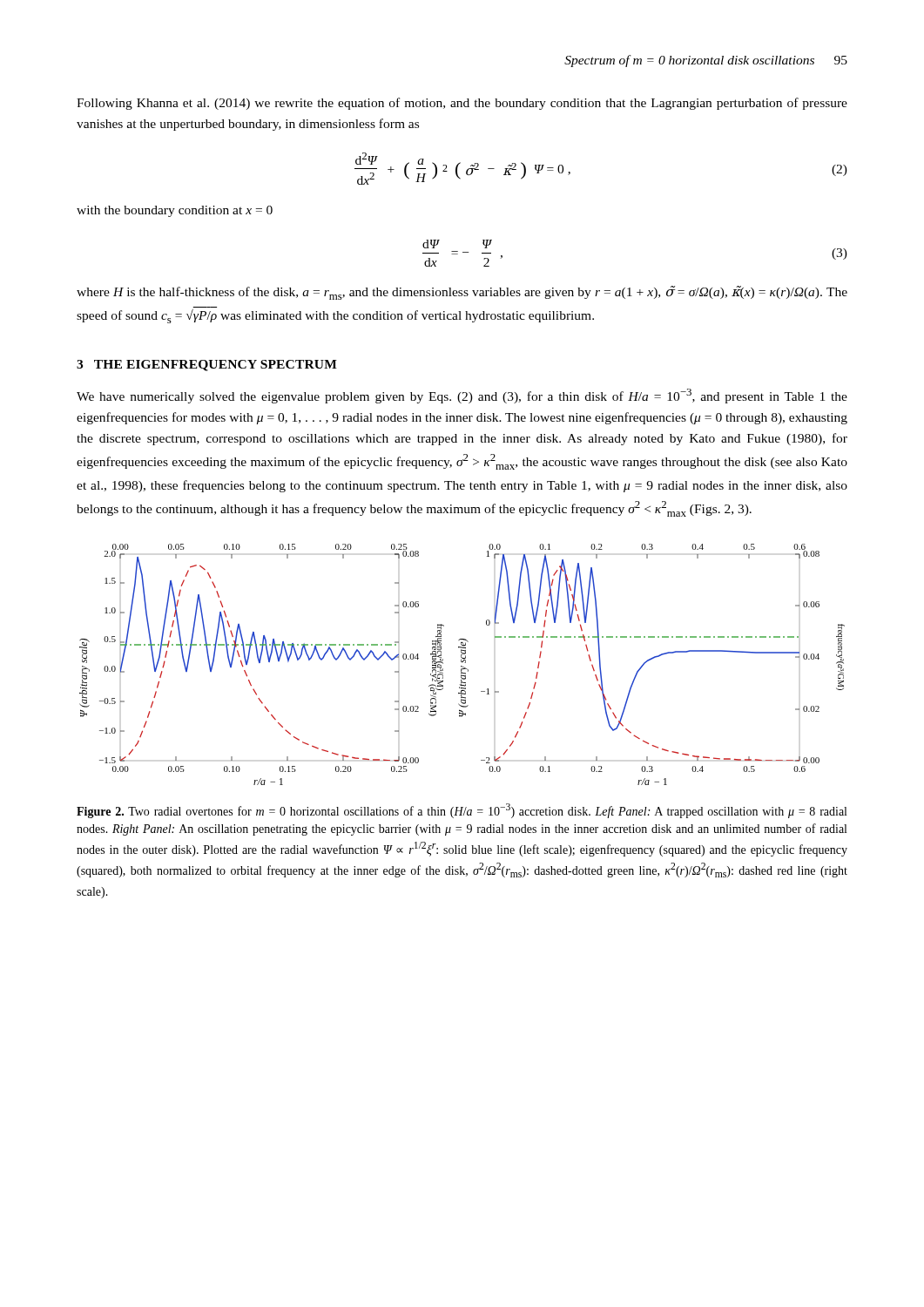Locate the text starting "3 THE EIGENFREQUENCY SPECTRUM"
The width and height of the screenshot is (924, 1307).
pyautogui.click(x=207, y=364)
